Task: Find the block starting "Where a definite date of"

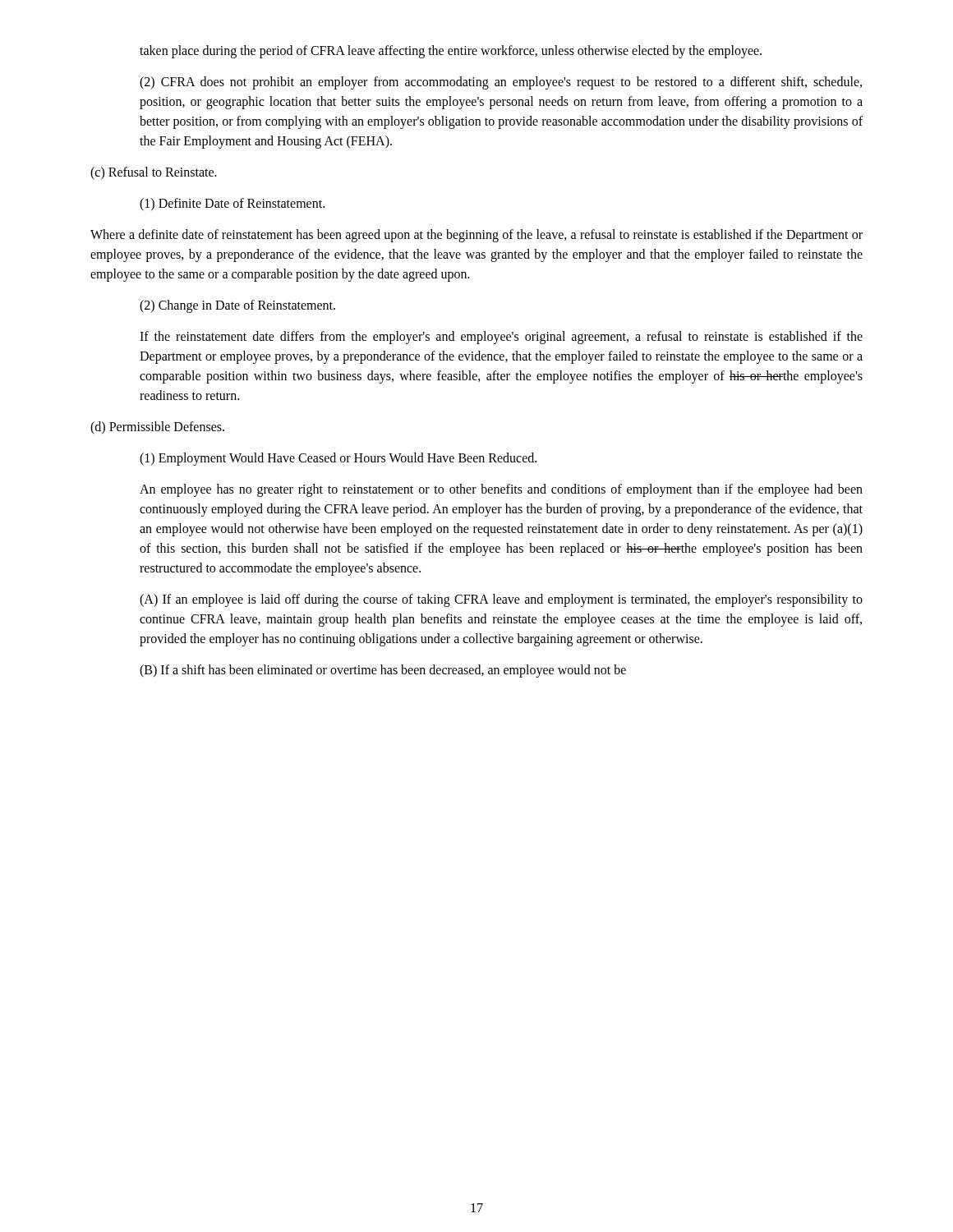Action: [476, 255]
